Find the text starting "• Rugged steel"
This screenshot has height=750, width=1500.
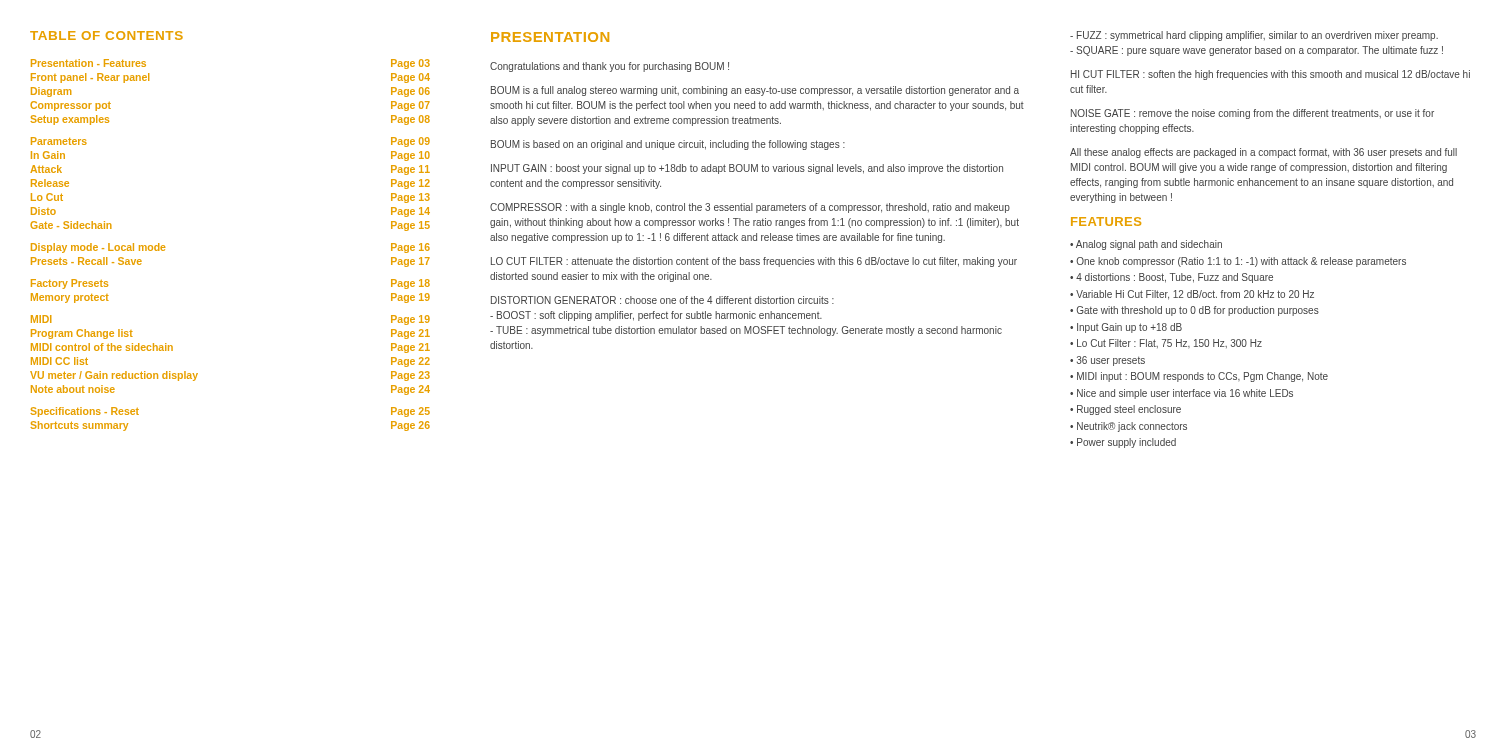point(1126,410)
